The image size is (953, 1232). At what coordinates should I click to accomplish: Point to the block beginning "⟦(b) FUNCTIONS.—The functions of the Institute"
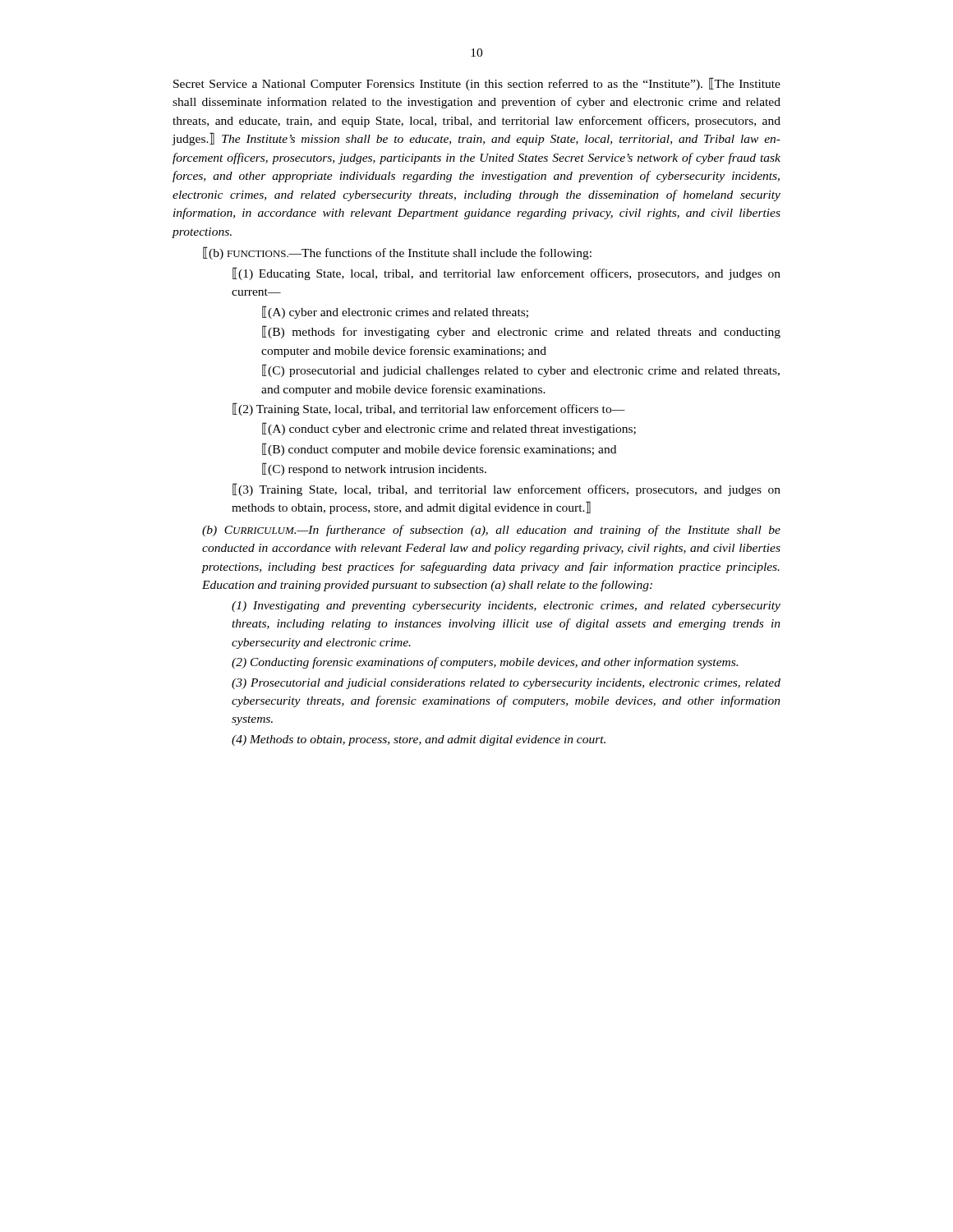coord(491,253)
